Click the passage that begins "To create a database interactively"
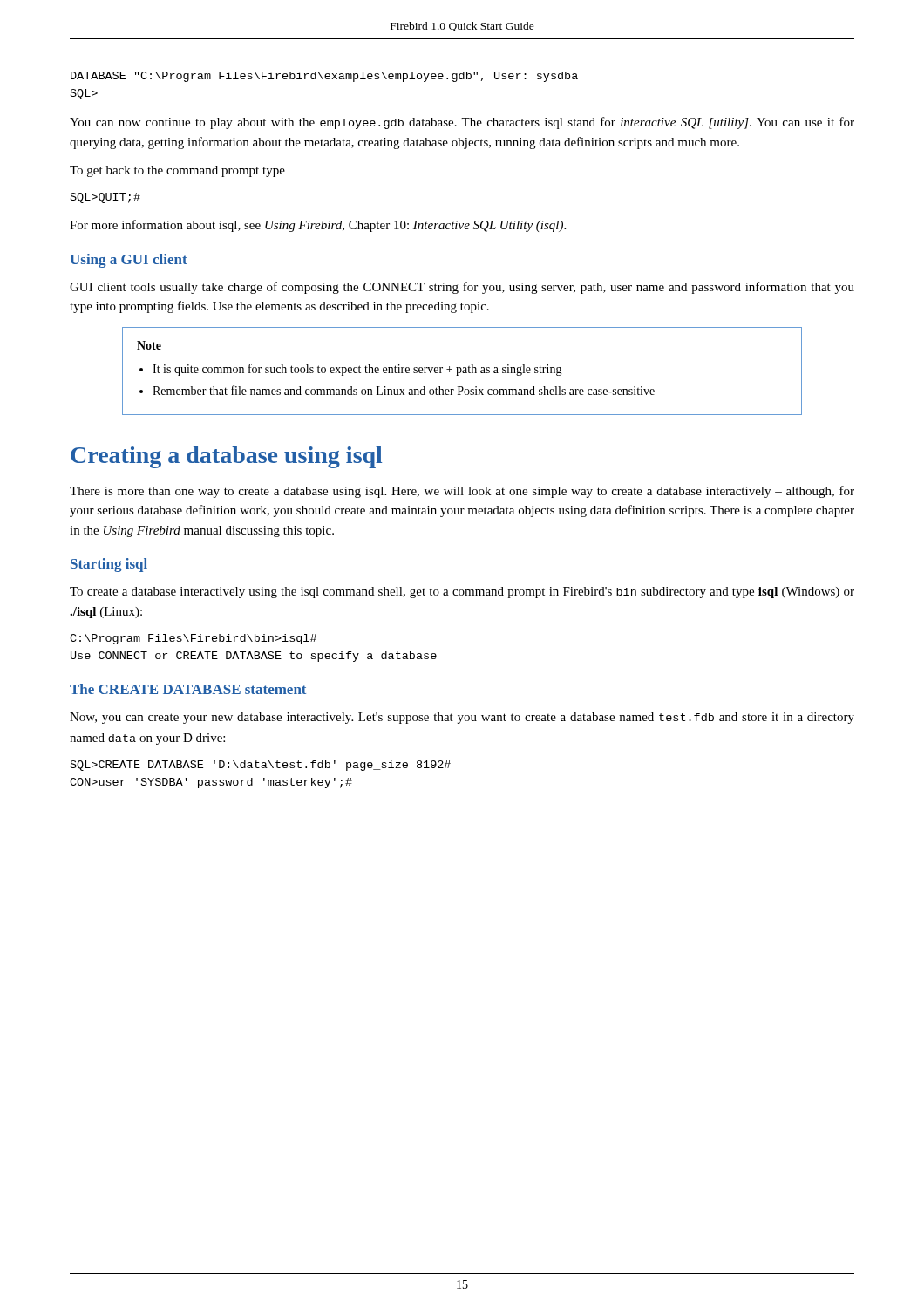Viewport: 924px width, 1308px height. (x=462, y=601)
